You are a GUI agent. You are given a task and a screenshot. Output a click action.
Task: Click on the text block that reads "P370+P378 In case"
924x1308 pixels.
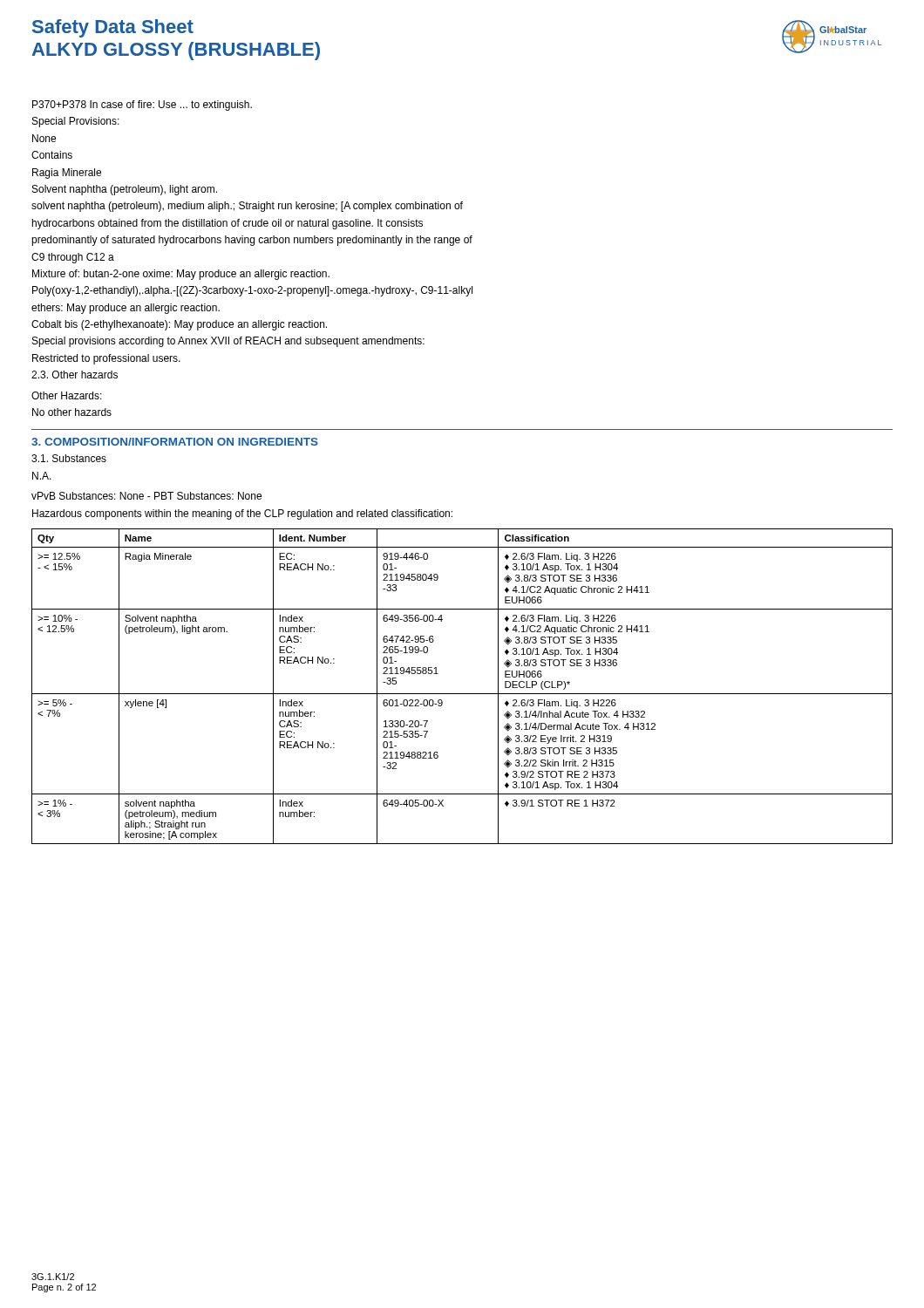(462, 241)
